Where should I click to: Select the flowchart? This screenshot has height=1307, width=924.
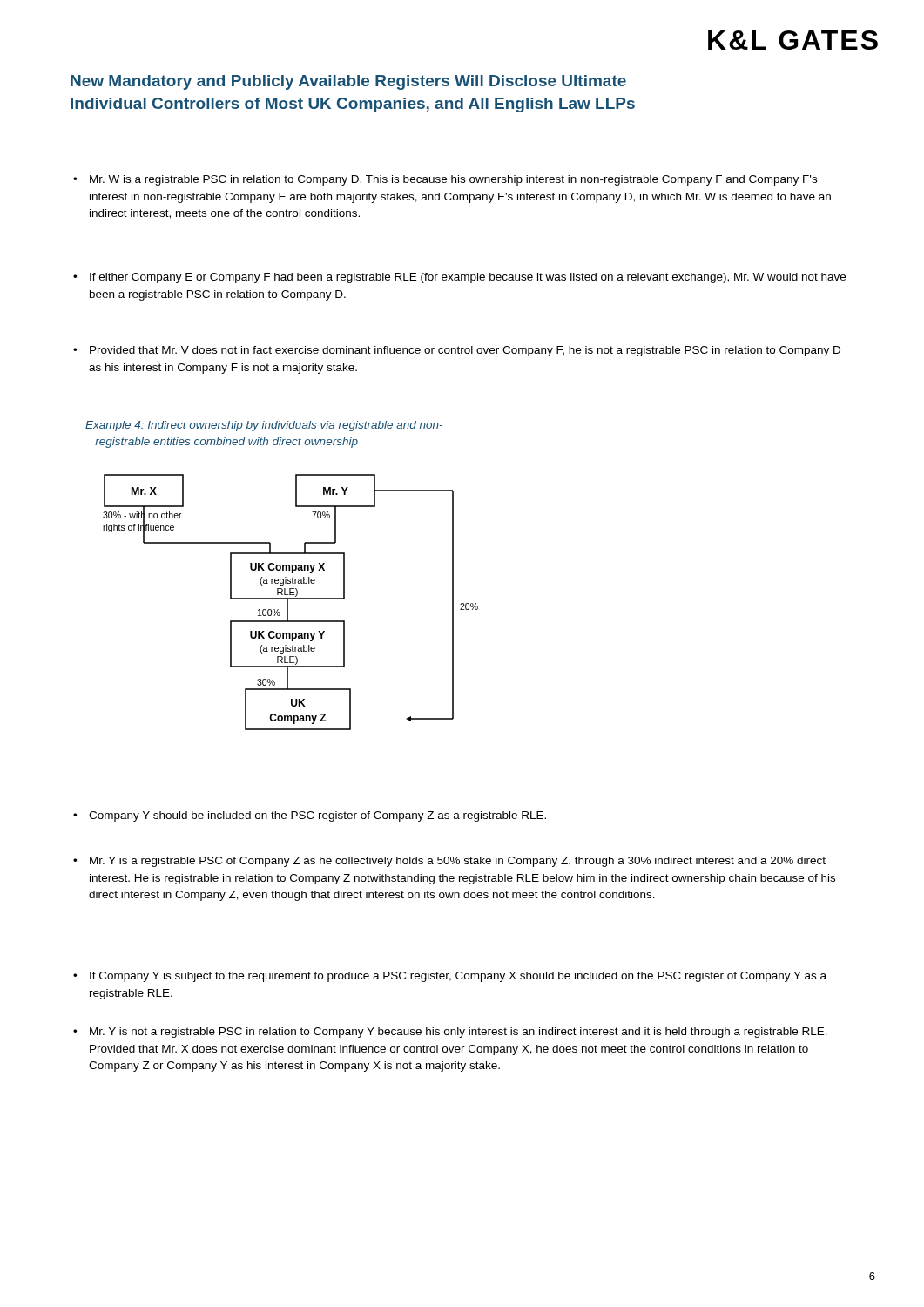pos(327,632)
